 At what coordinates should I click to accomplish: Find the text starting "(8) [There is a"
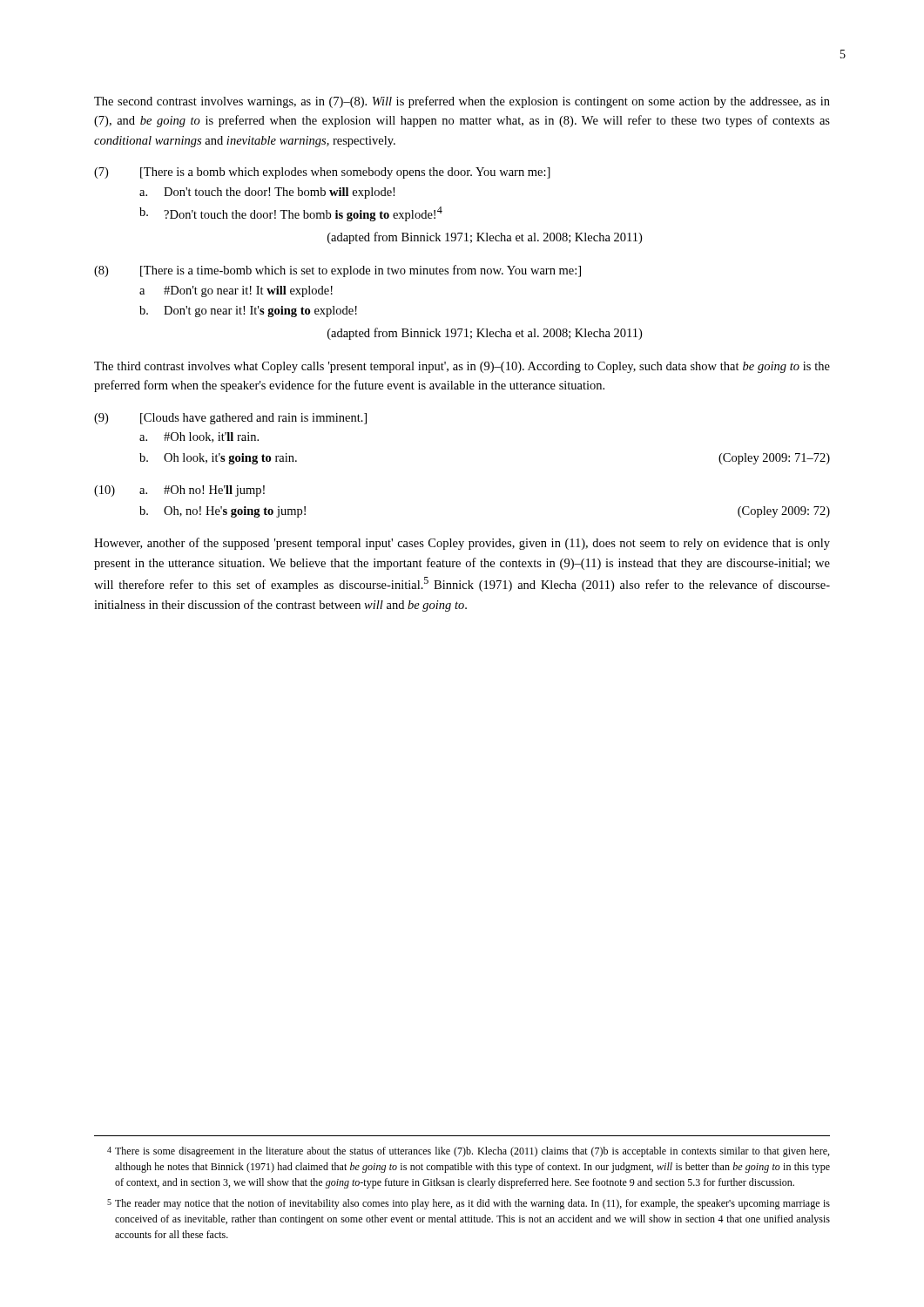point(337,271)
